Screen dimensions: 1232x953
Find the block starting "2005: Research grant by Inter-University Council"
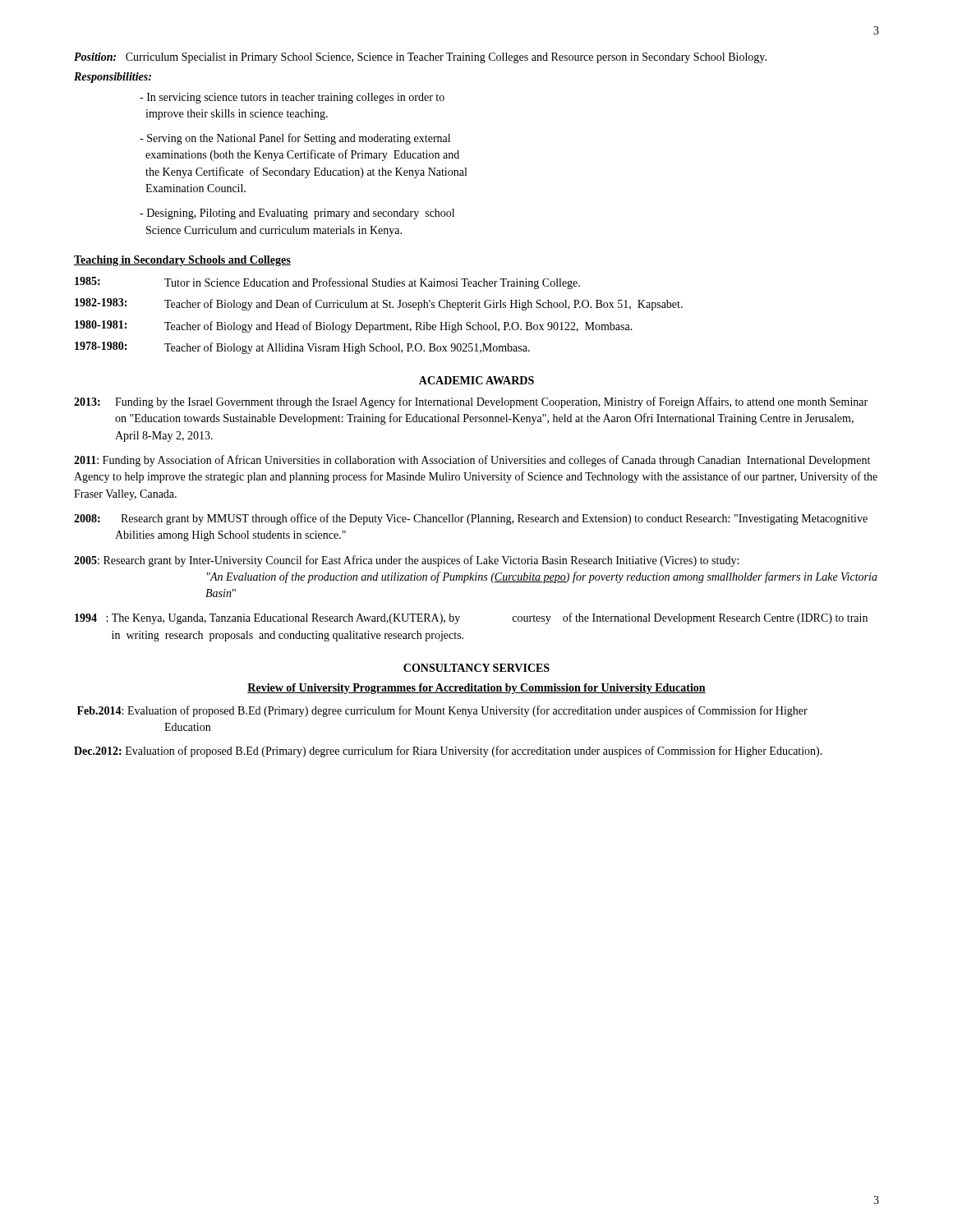(x=476, y=578)
